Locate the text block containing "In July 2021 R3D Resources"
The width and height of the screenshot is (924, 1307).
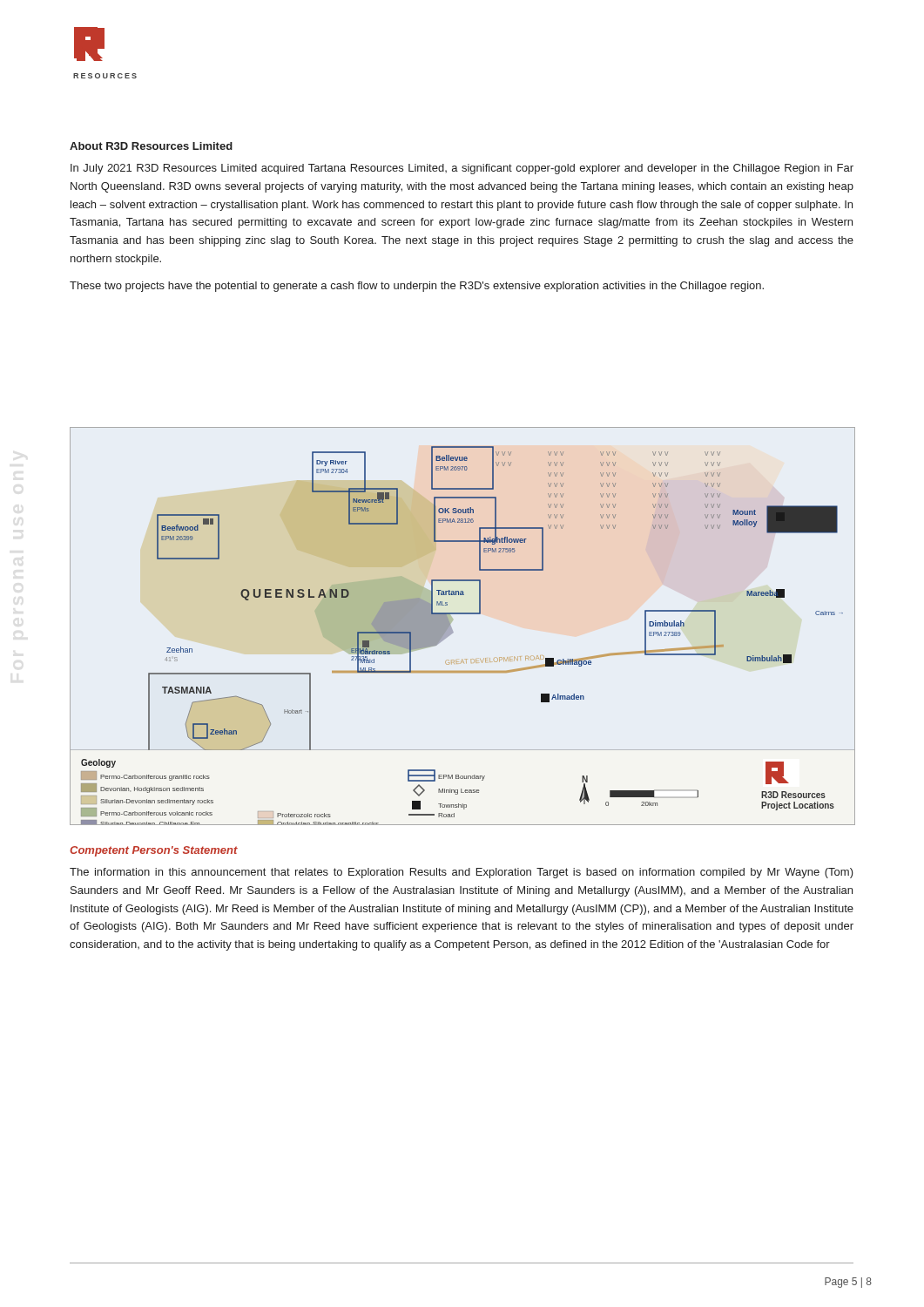[462, 213]
